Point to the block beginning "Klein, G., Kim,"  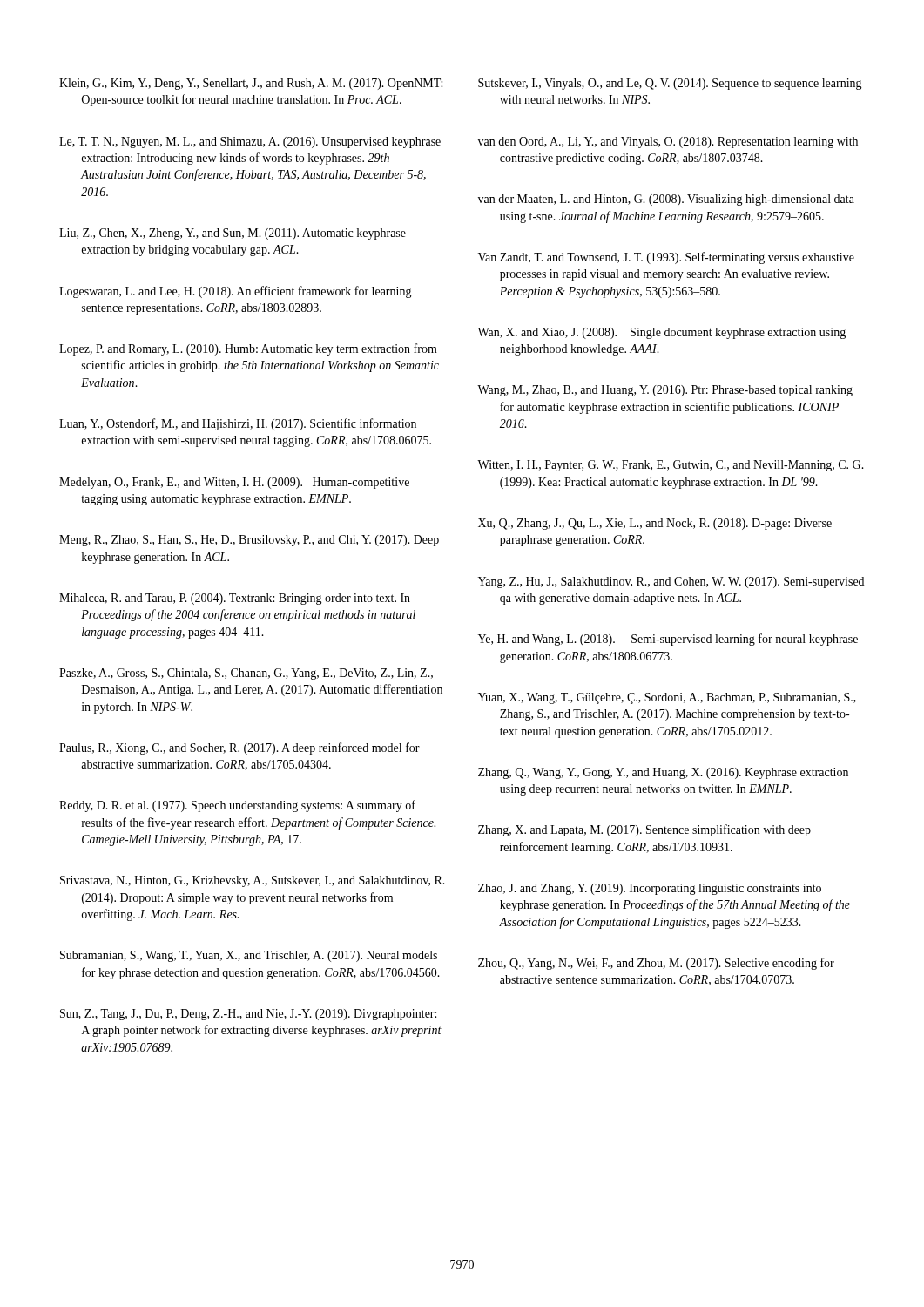[x=253, y=92]
